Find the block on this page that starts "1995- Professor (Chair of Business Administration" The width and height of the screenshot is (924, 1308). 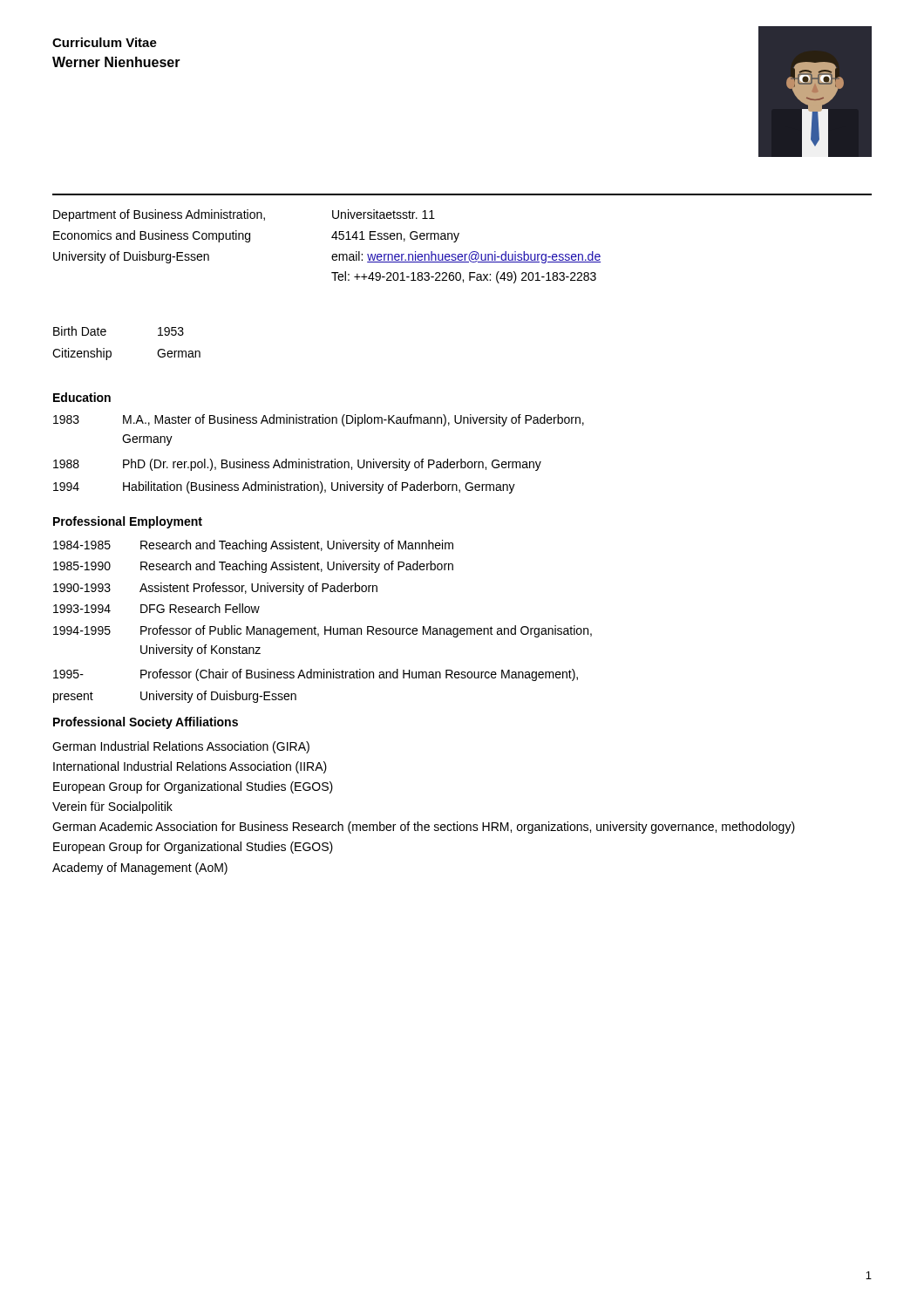[x=462, y=675]
